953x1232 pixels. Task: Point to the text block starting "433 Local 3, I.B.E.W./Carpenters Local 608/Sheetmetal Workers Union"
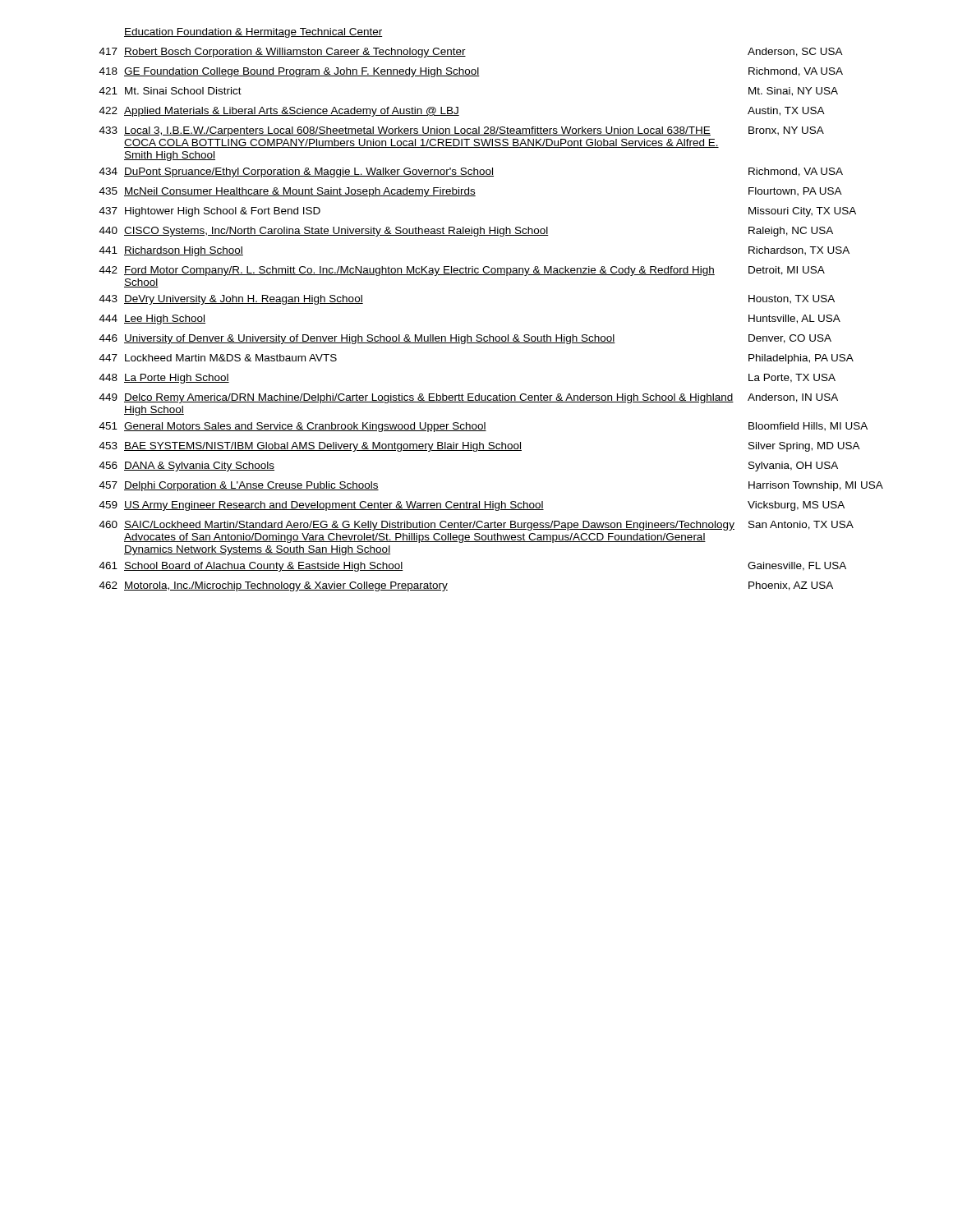(495, 142)
